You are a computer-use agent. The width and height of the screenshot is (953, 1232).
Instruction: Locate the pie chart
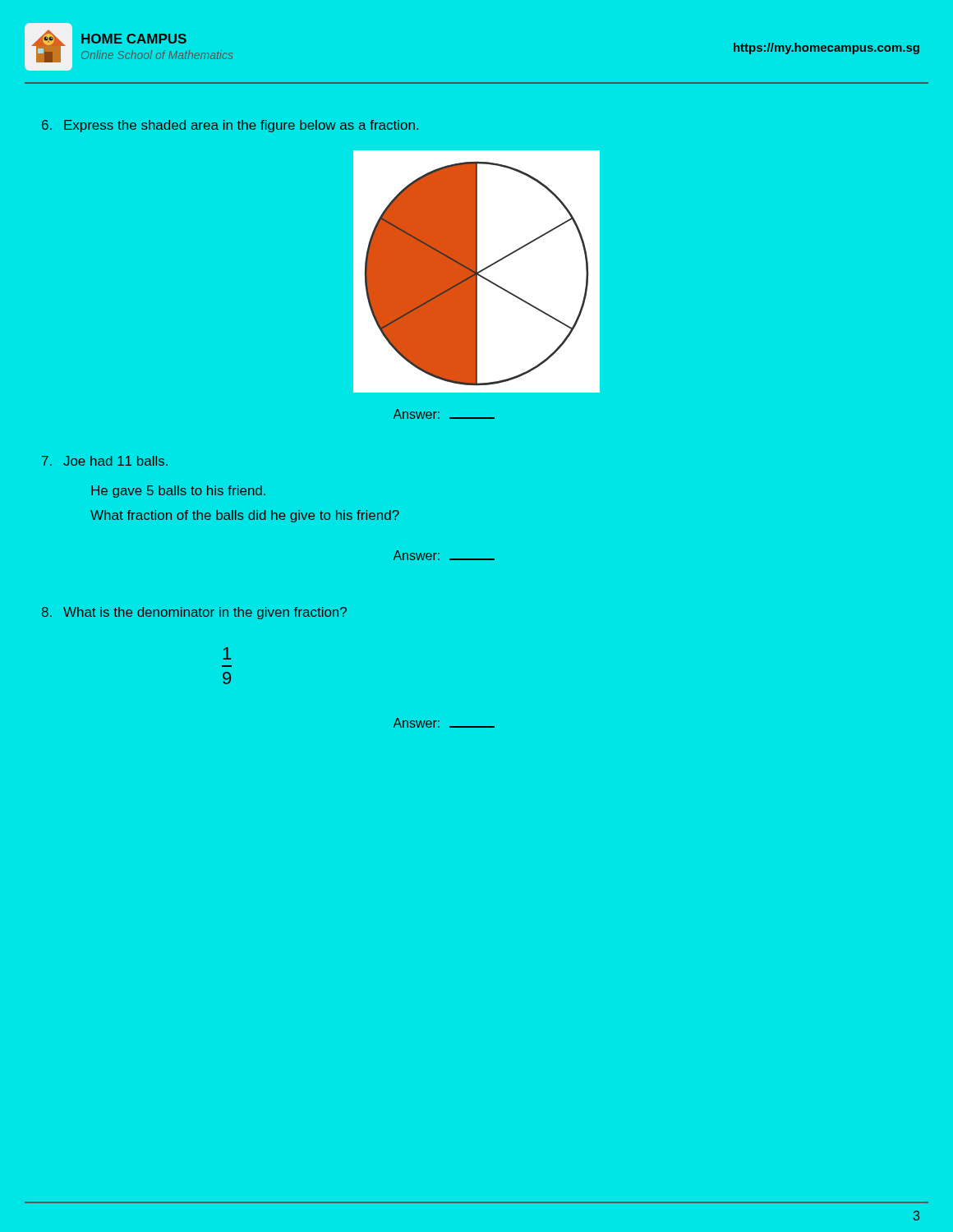[x=476, y=271]
